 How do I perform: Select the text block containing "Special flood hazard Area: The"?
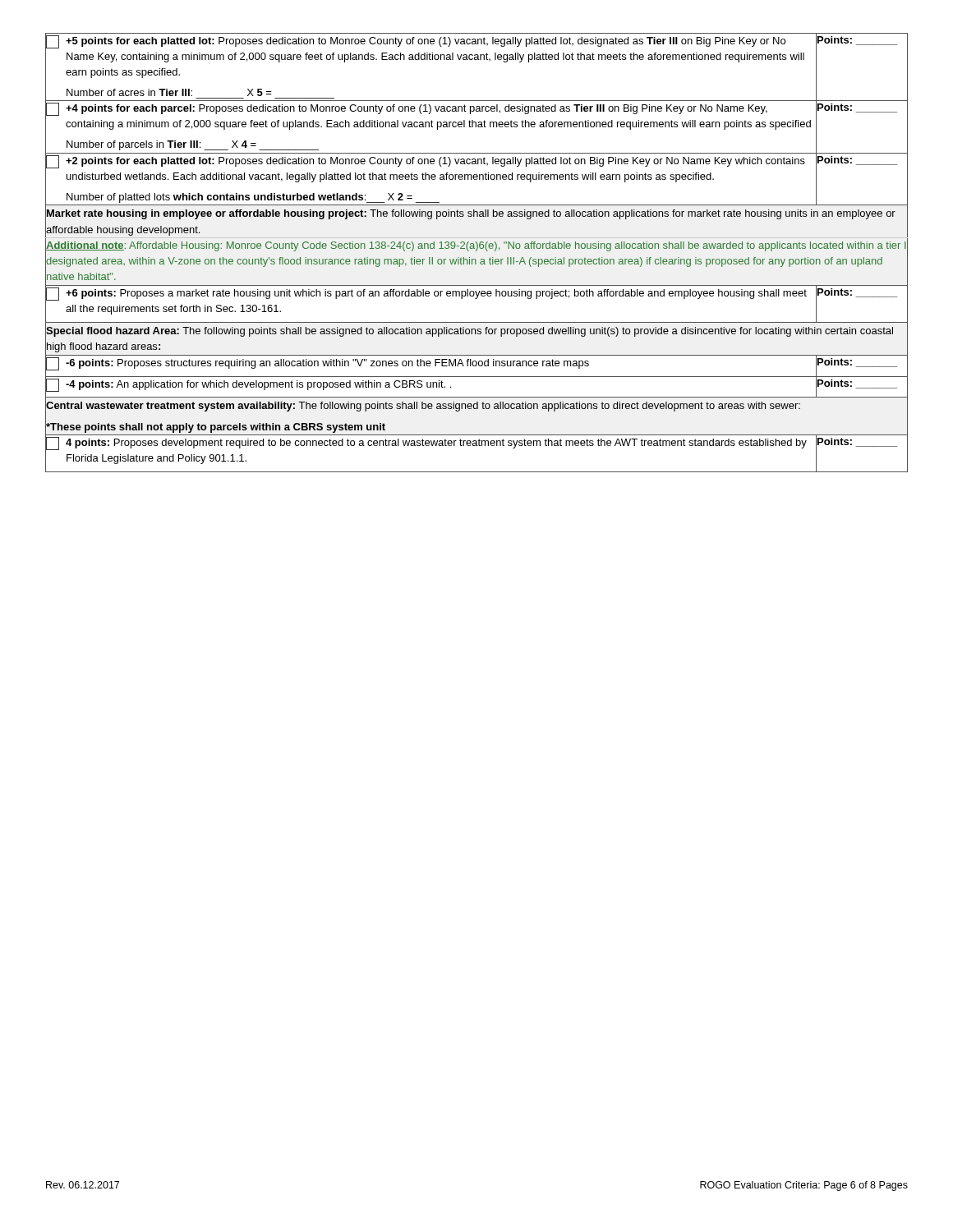(x=476, y=339)
